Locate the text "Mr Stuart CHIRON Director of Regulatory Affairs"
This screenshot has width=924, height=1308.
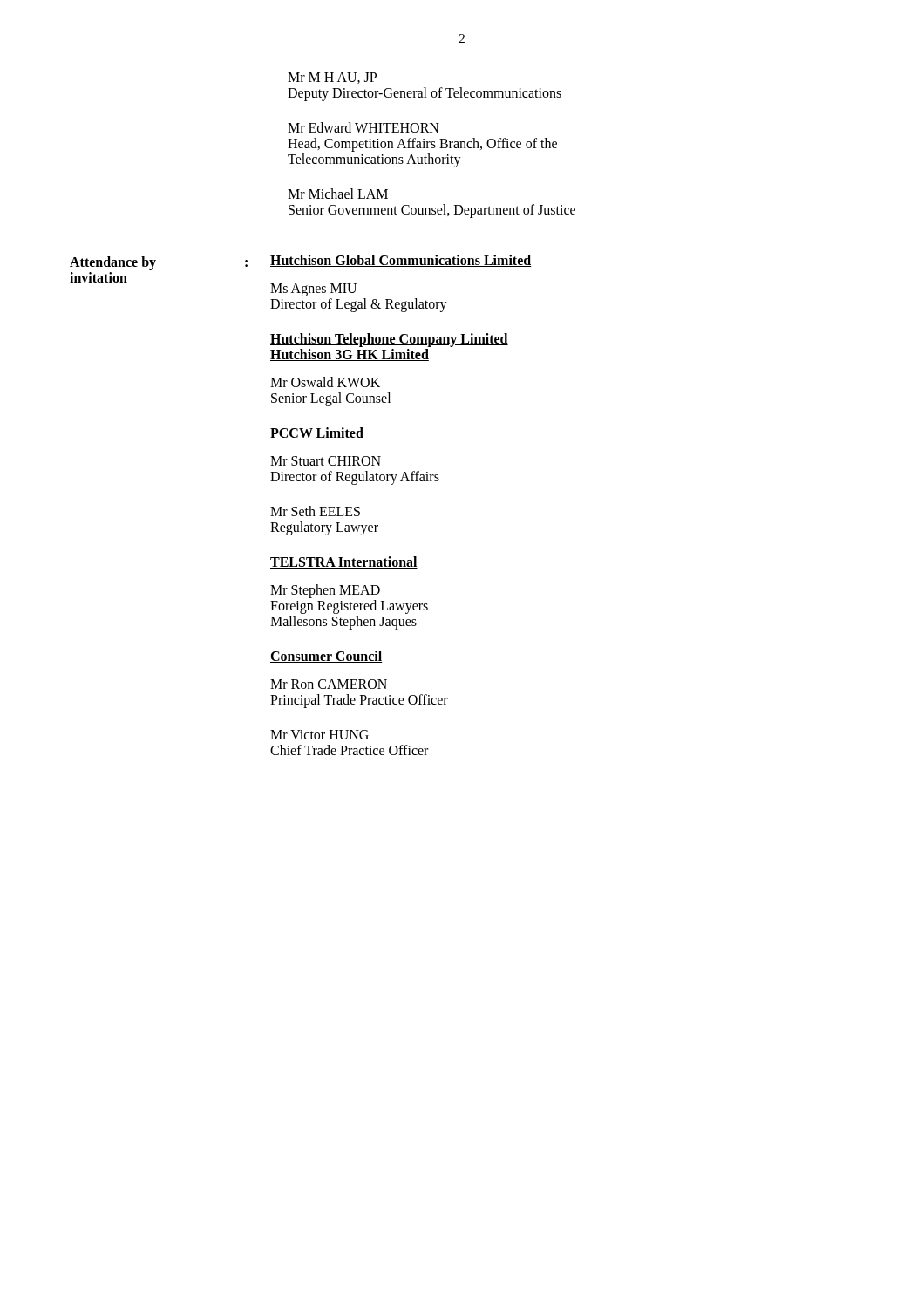355,469
